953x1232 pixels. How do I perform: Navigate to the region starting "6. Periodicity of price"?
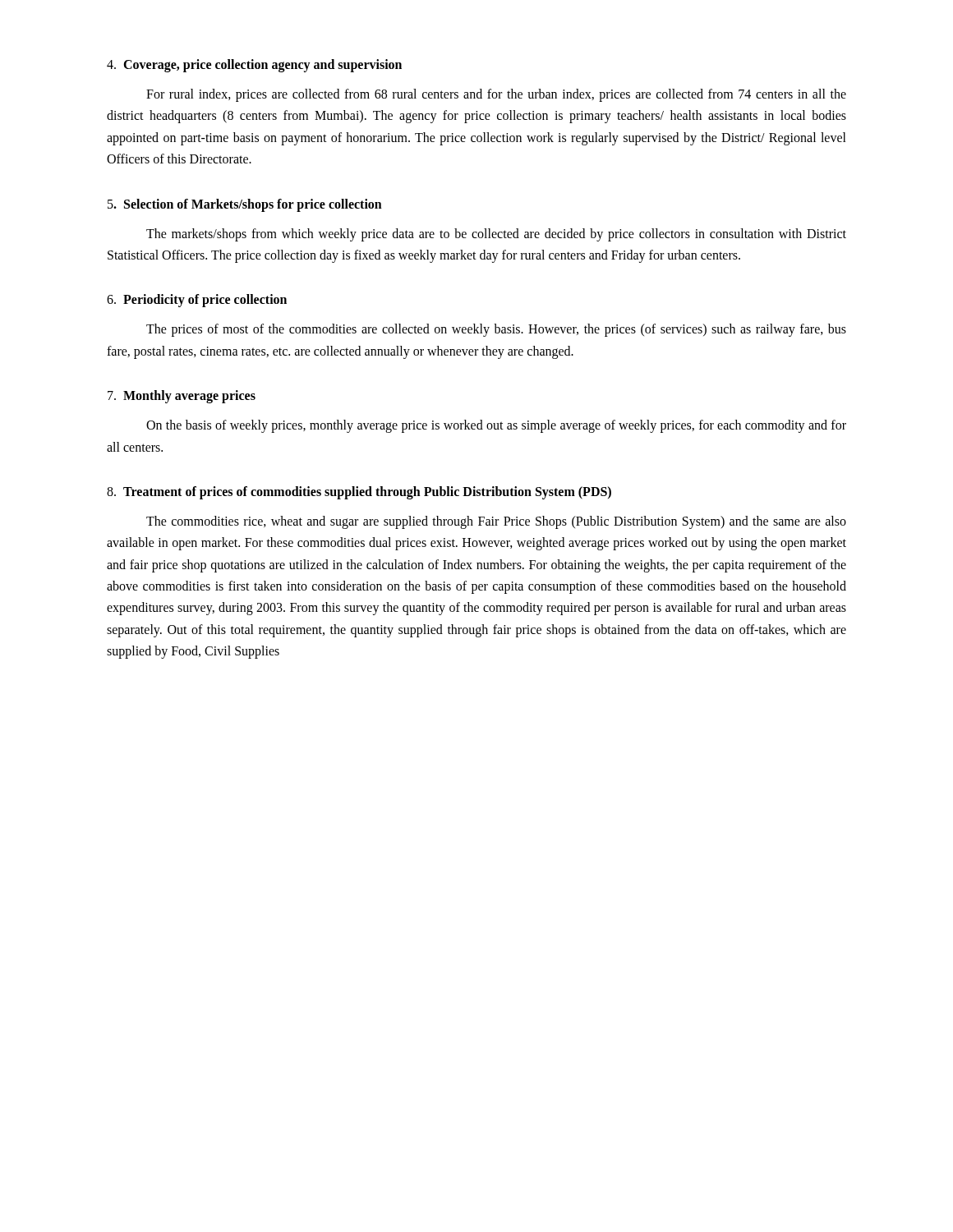(197, 300)
